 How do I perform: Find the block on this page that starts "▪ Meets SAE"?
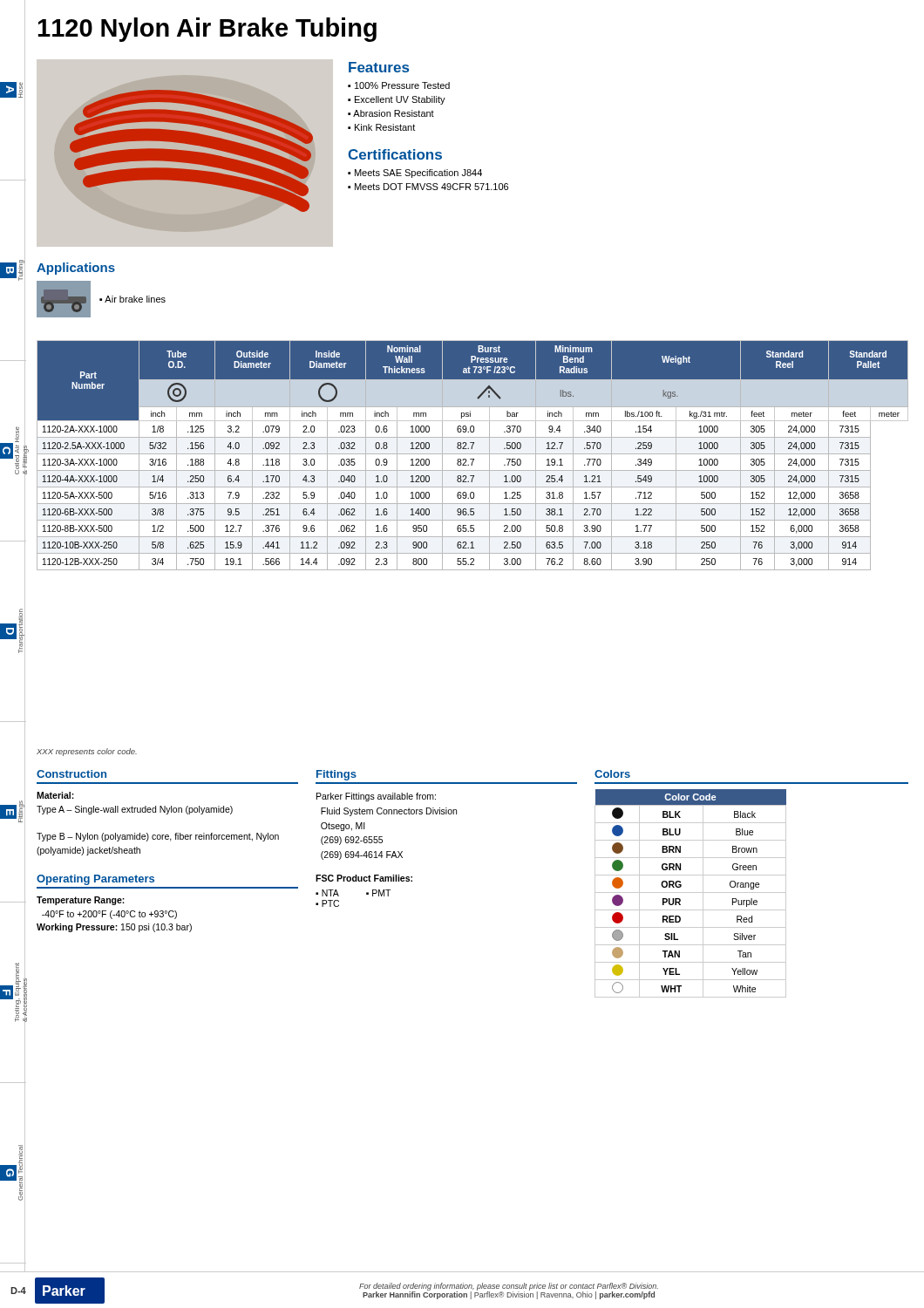pyautogui.click(x=415, y=173)
